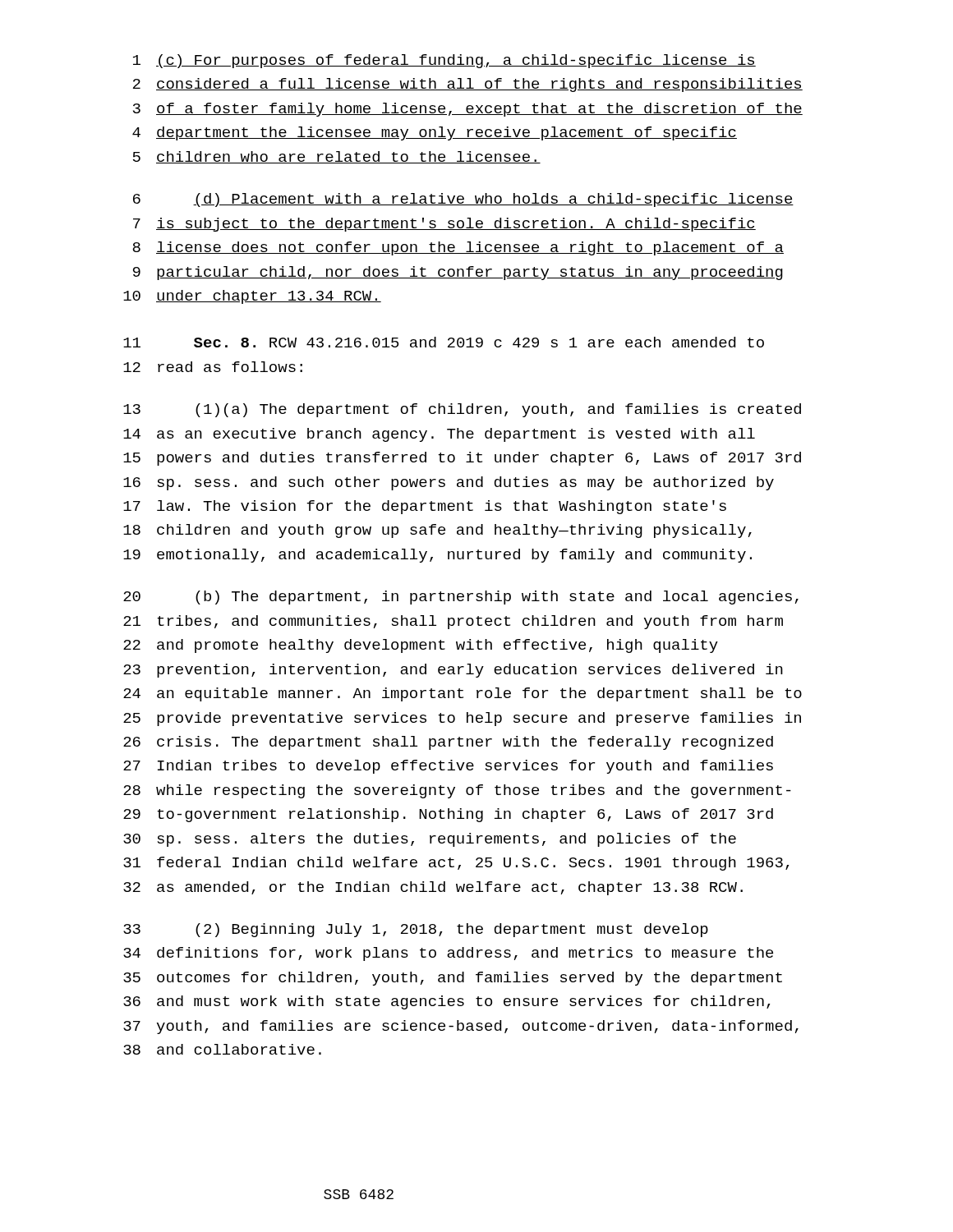Select the text starting "25 provide preventative services"
Image resolution: width=953 pixels, height=1232 pixels.
pyautogui.click(x=485, y=719)
